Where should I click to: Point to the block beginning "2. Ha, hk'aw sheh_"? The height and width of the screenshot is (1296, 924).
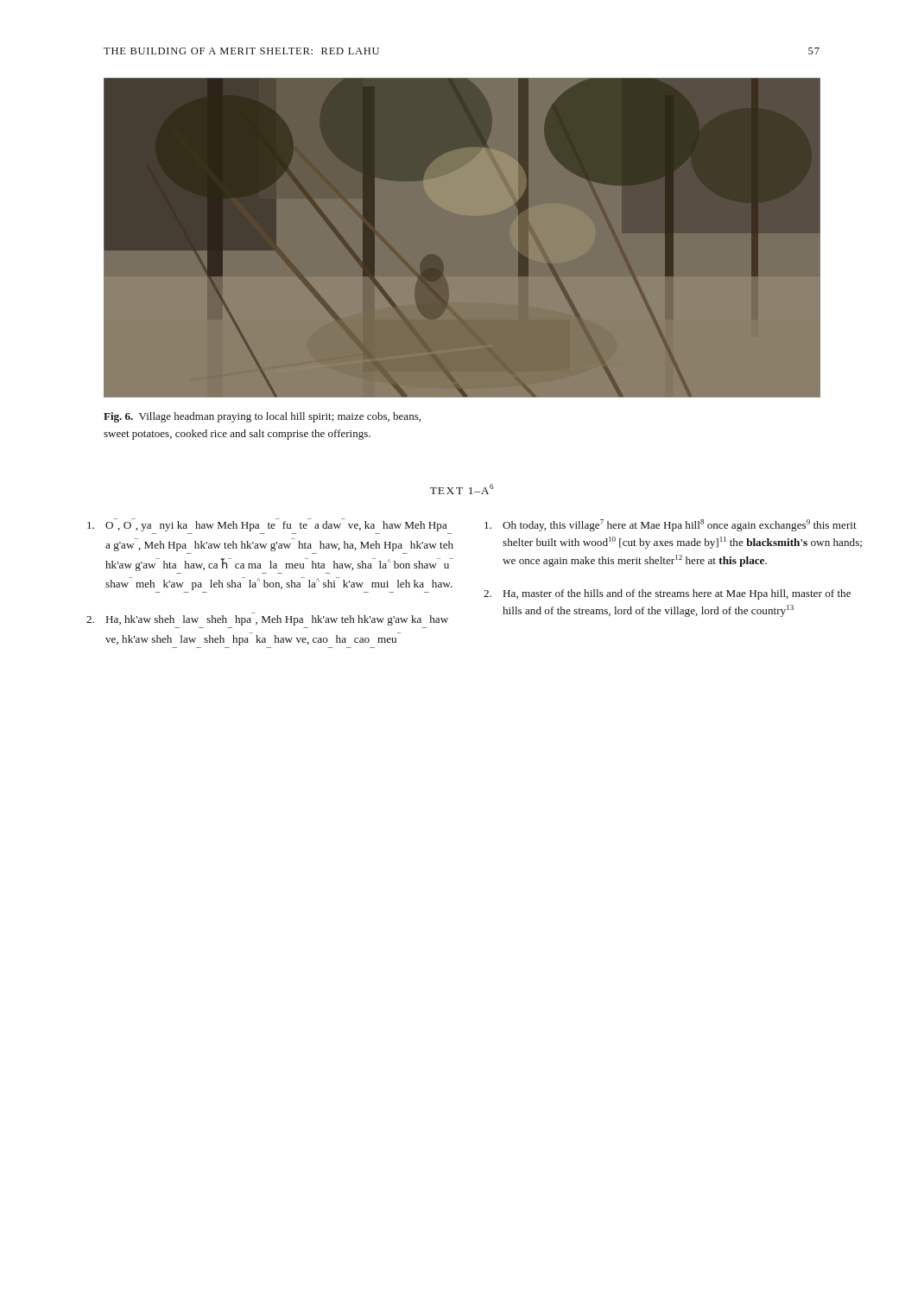tap(272, 631)
